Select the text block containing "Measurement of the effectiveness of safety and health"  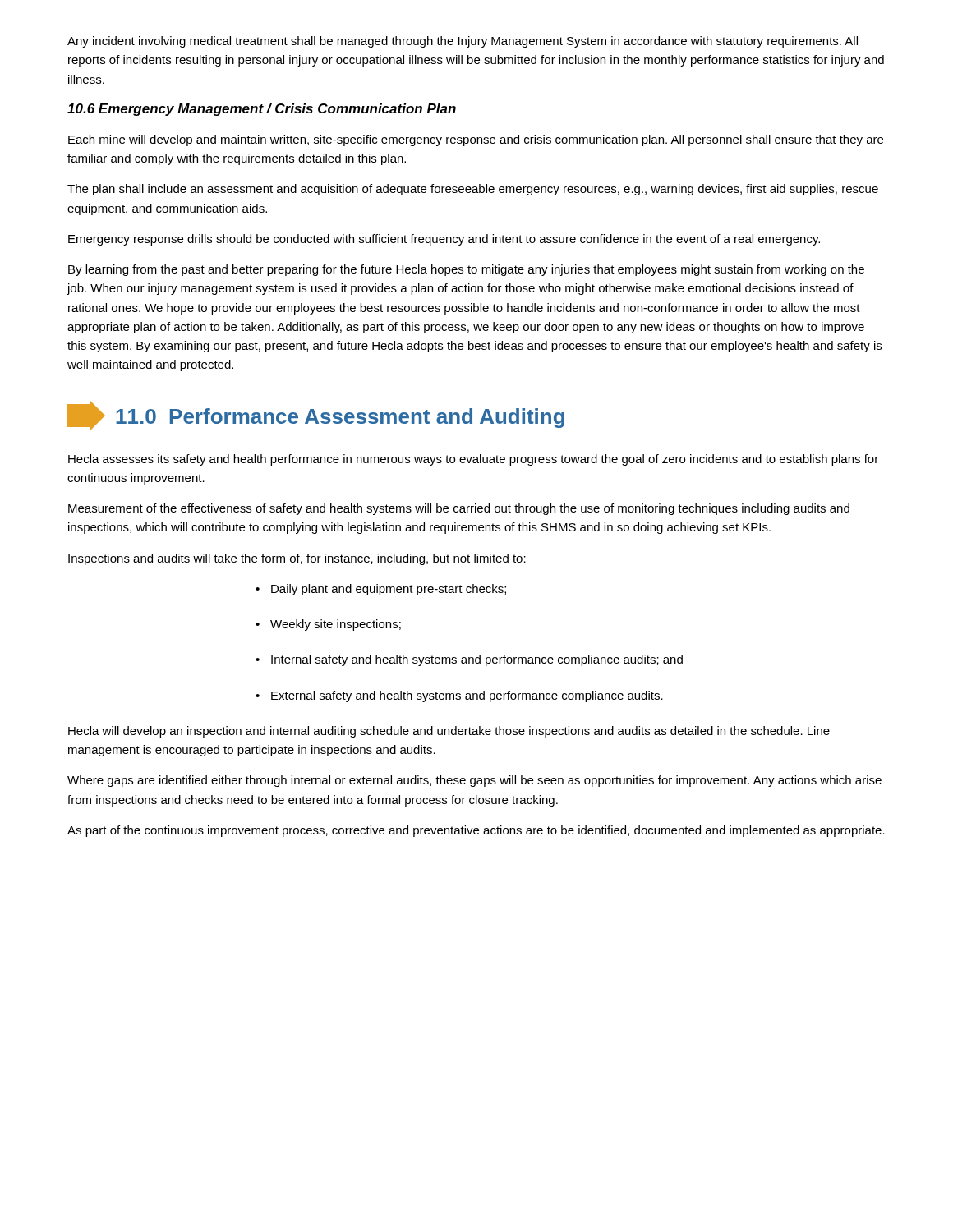(476, 518)
